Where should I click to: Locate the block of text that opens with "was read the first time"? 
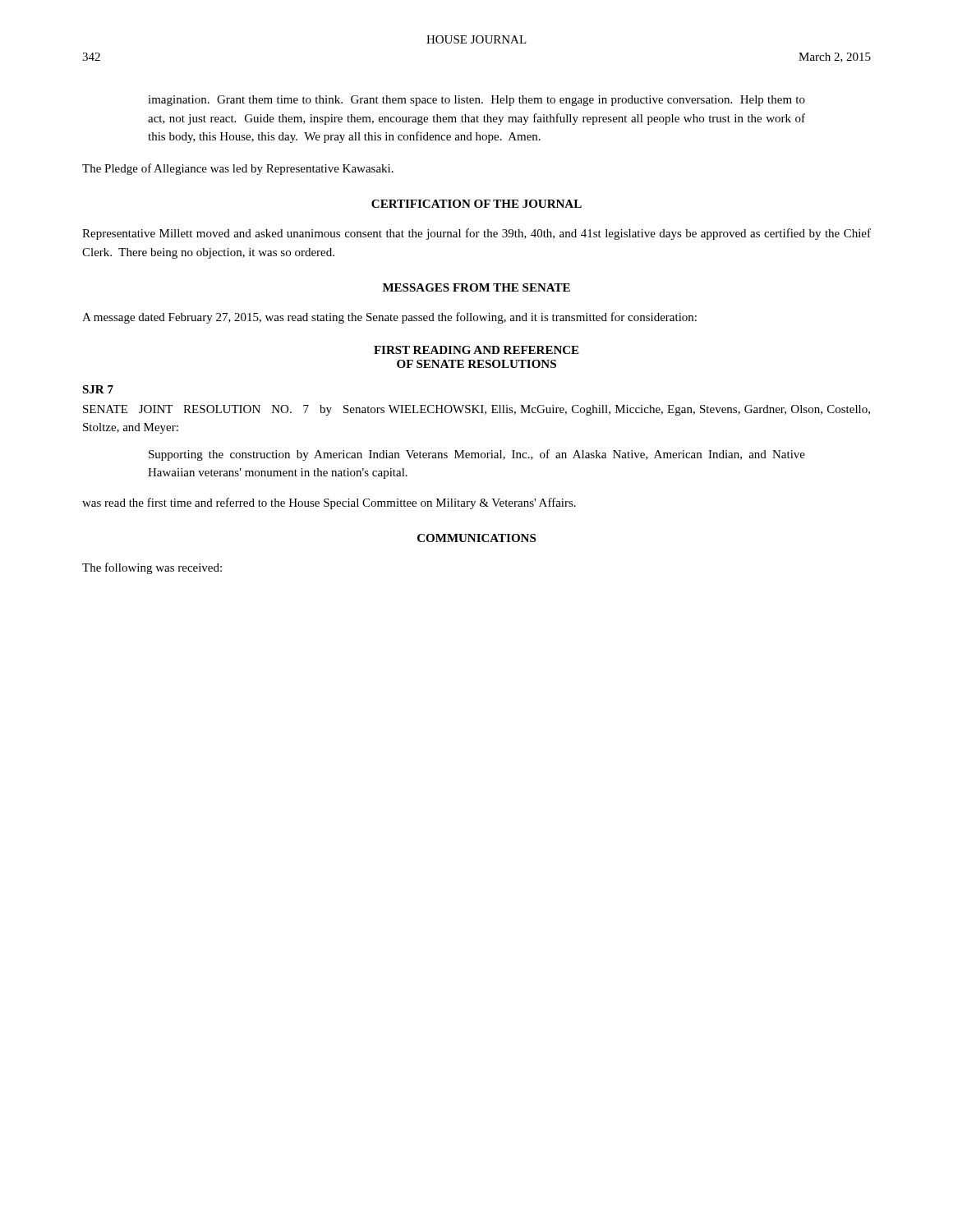tap(329, 502)
